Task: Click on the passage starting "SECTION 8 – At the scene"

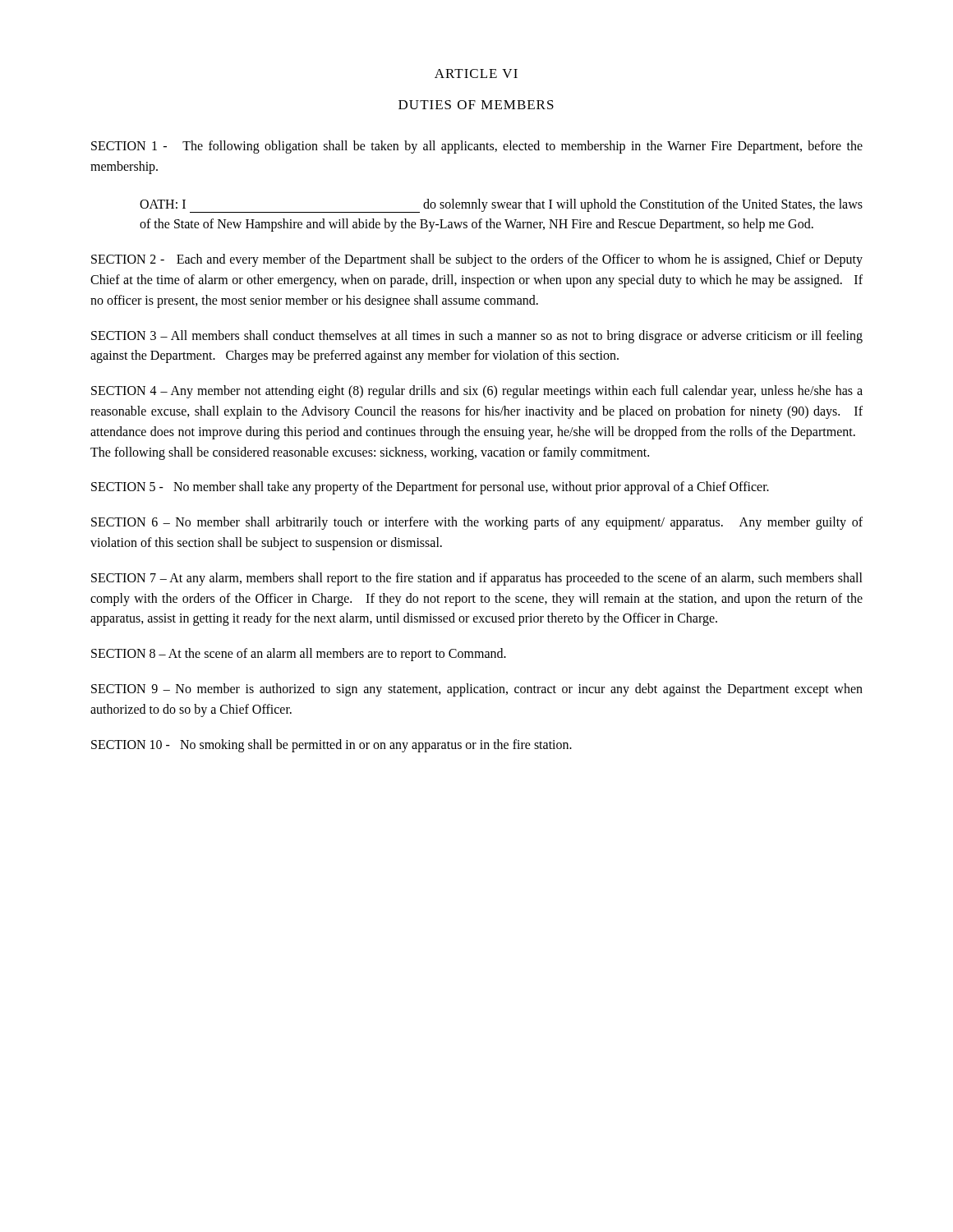Action: point(298,654)
